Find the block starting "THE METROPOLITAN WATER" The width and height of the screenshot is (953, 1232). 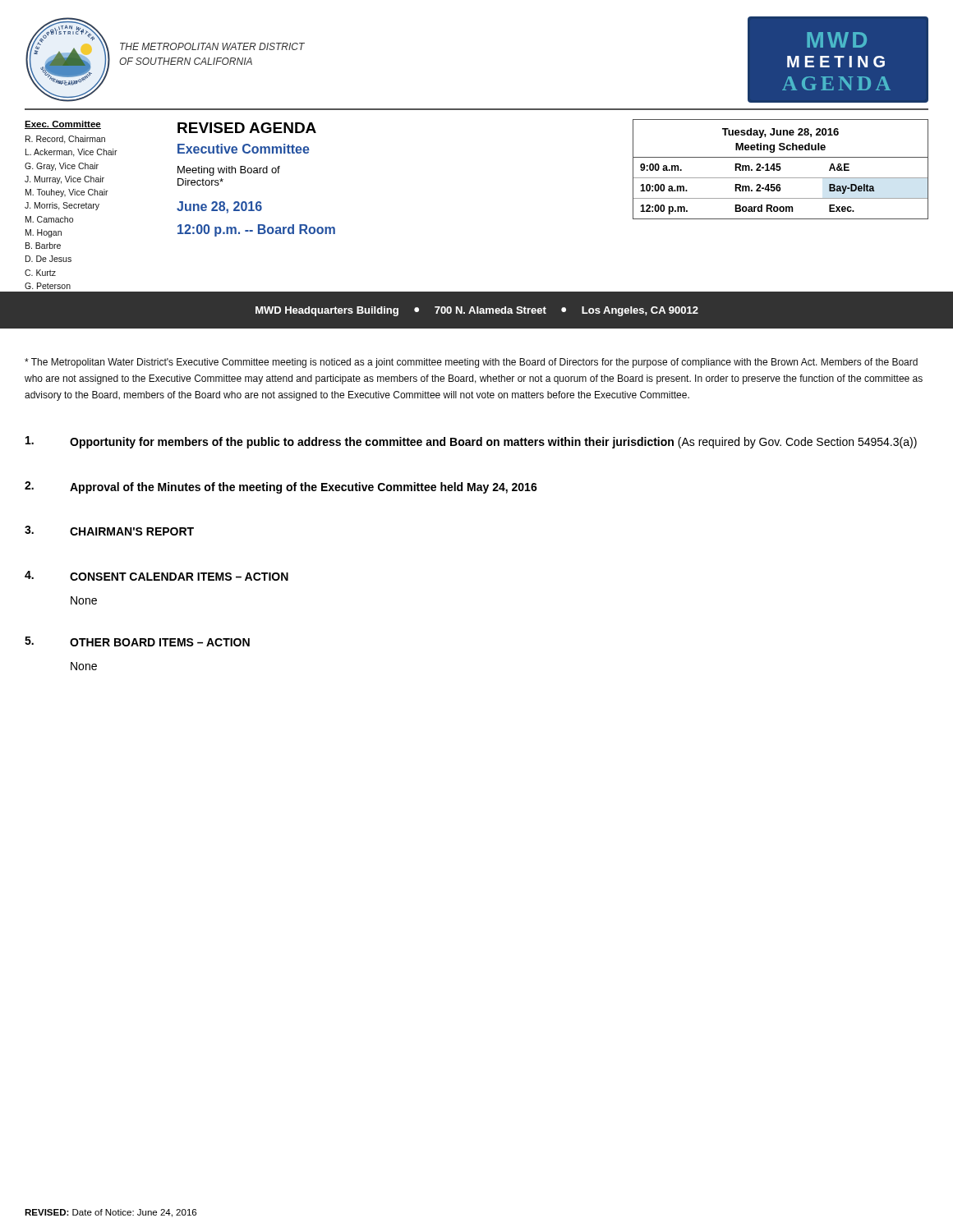click(212, 54)
